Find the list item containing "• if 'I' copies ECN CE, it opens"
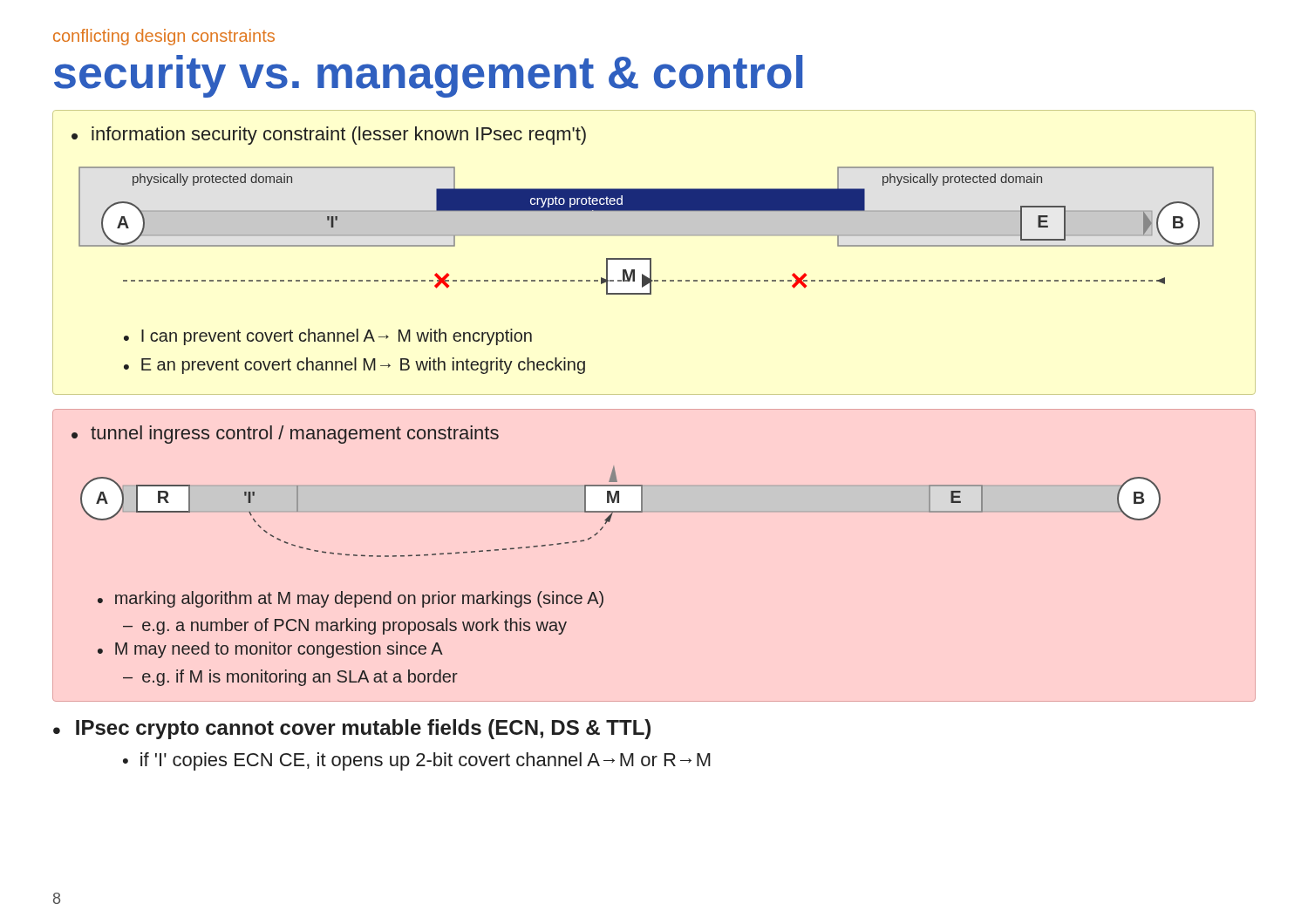This screenshot has height=924, width=1308. tap(417, 761)
